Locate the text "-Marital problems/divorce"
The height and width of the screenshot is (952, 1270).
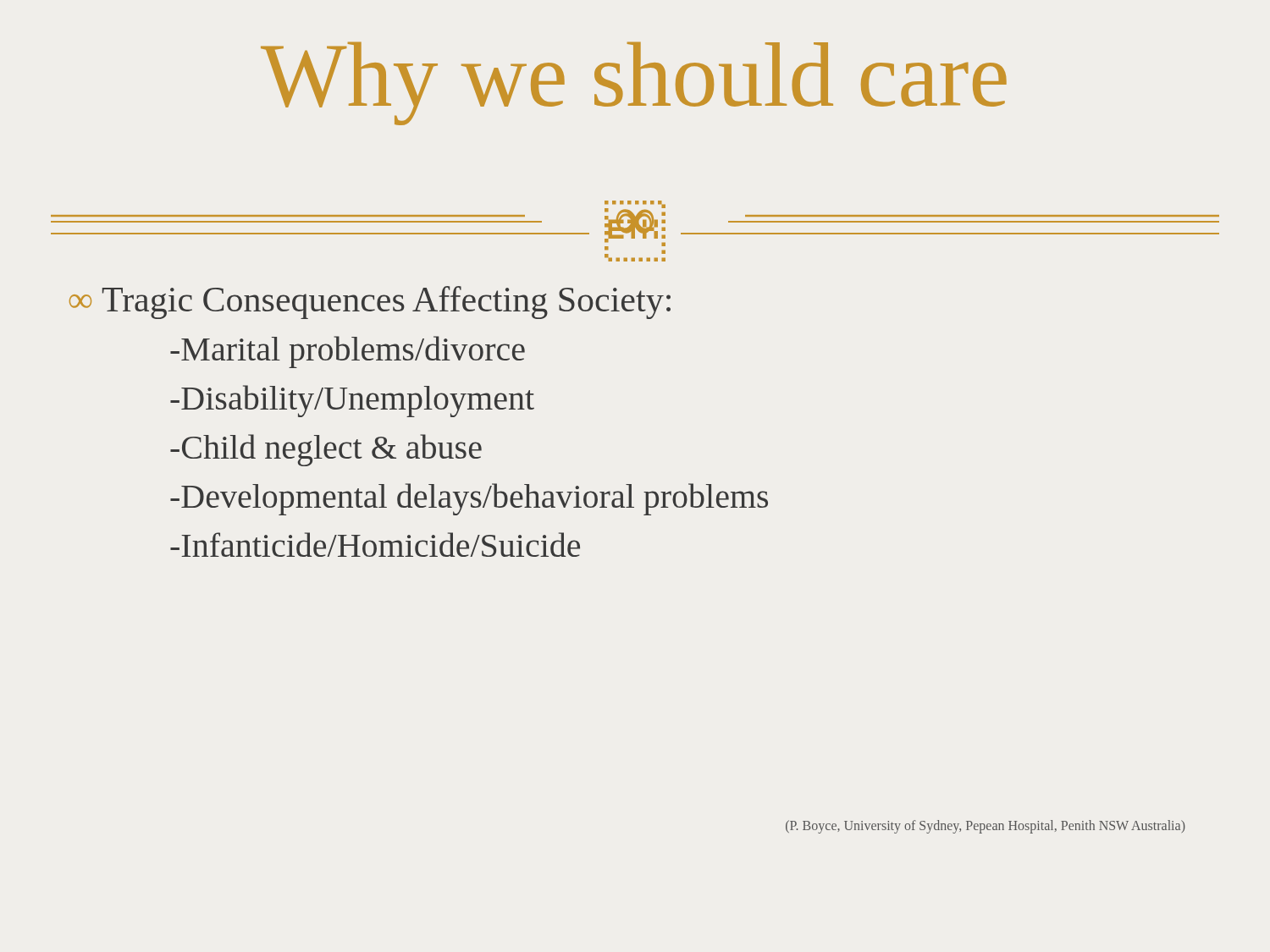pyautogui.click(x=348, y=349)
